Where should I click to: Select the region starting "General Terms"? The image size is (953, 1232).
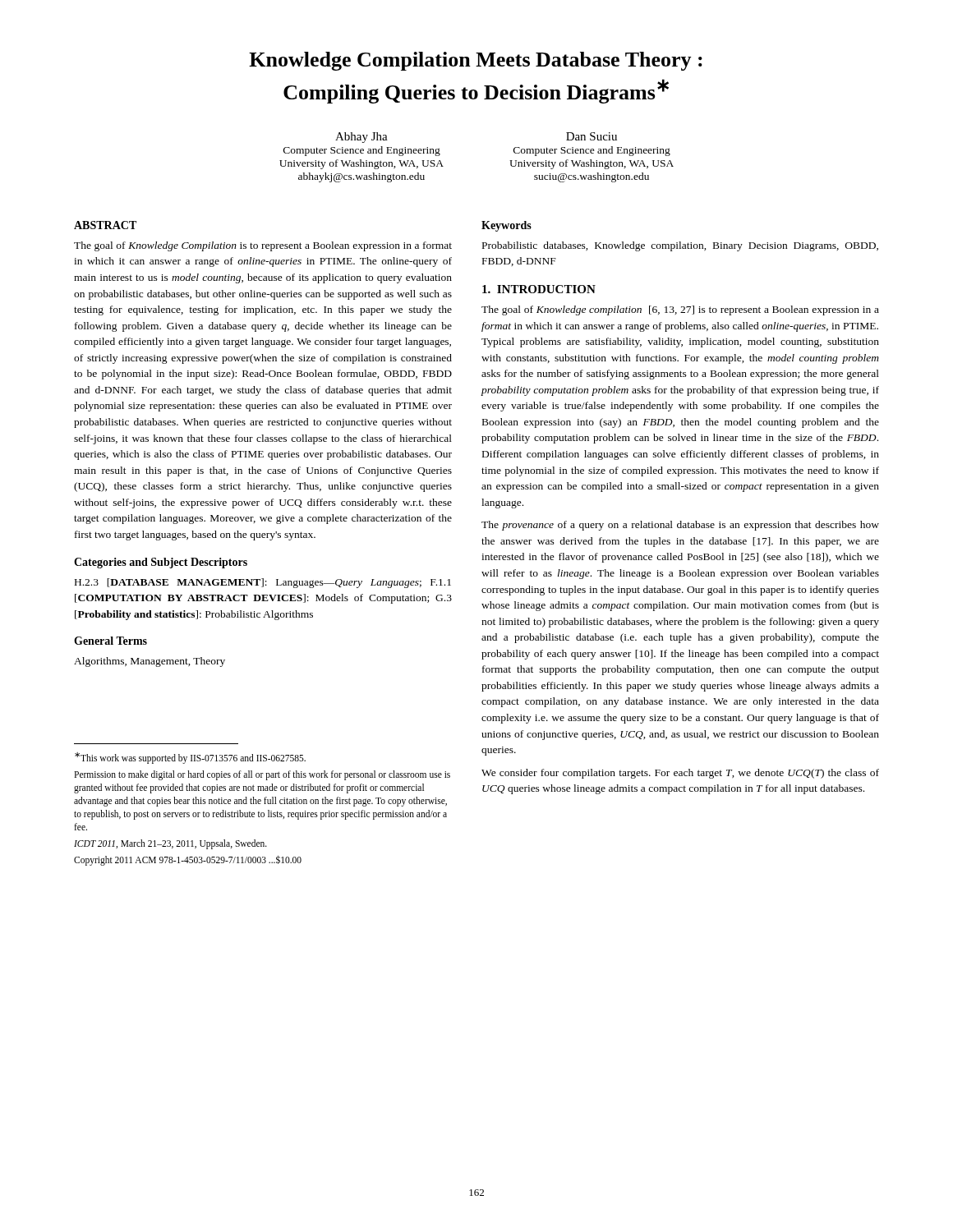(111, 641)
